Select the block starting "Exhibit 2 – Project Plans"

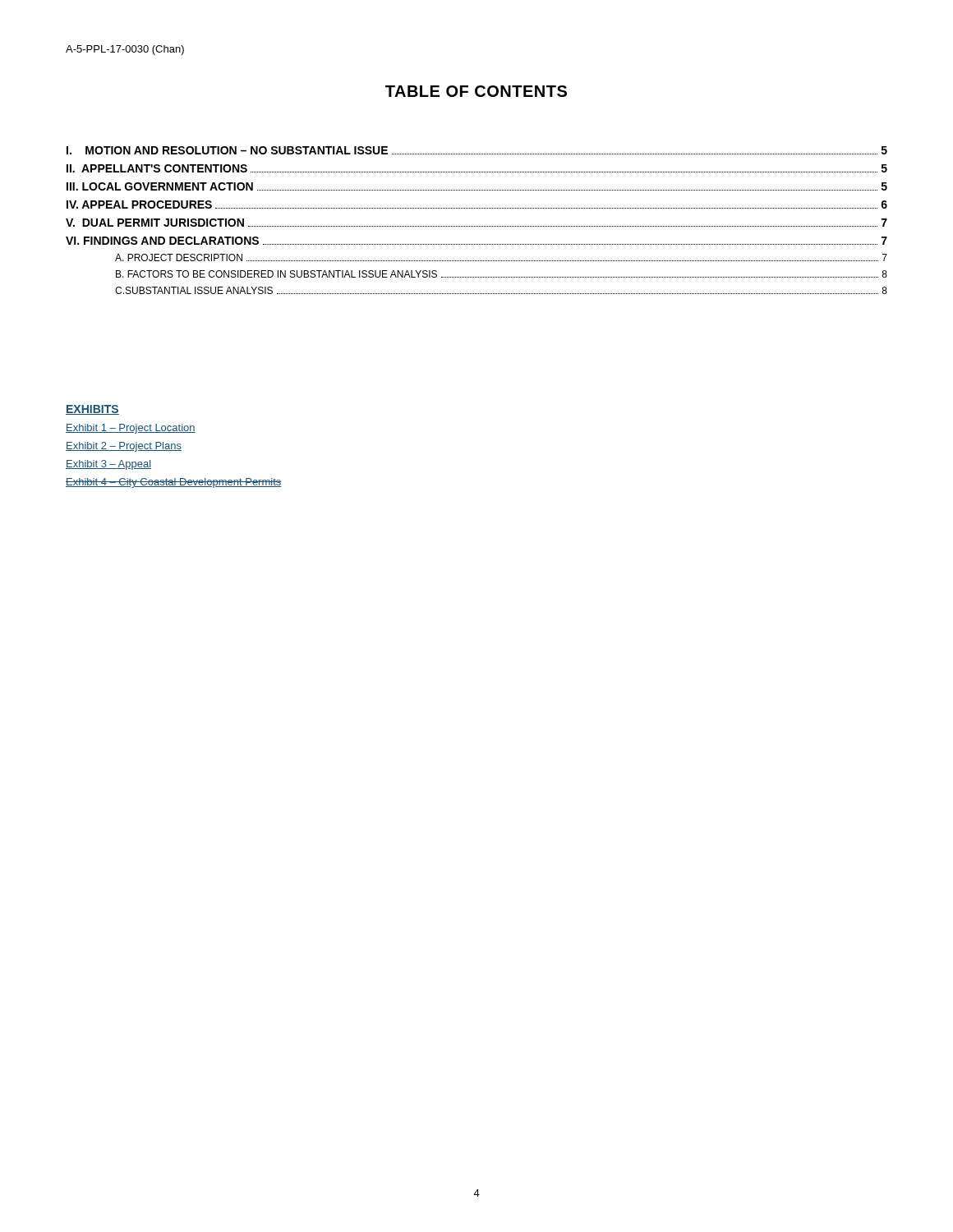(x=124, y=446)
